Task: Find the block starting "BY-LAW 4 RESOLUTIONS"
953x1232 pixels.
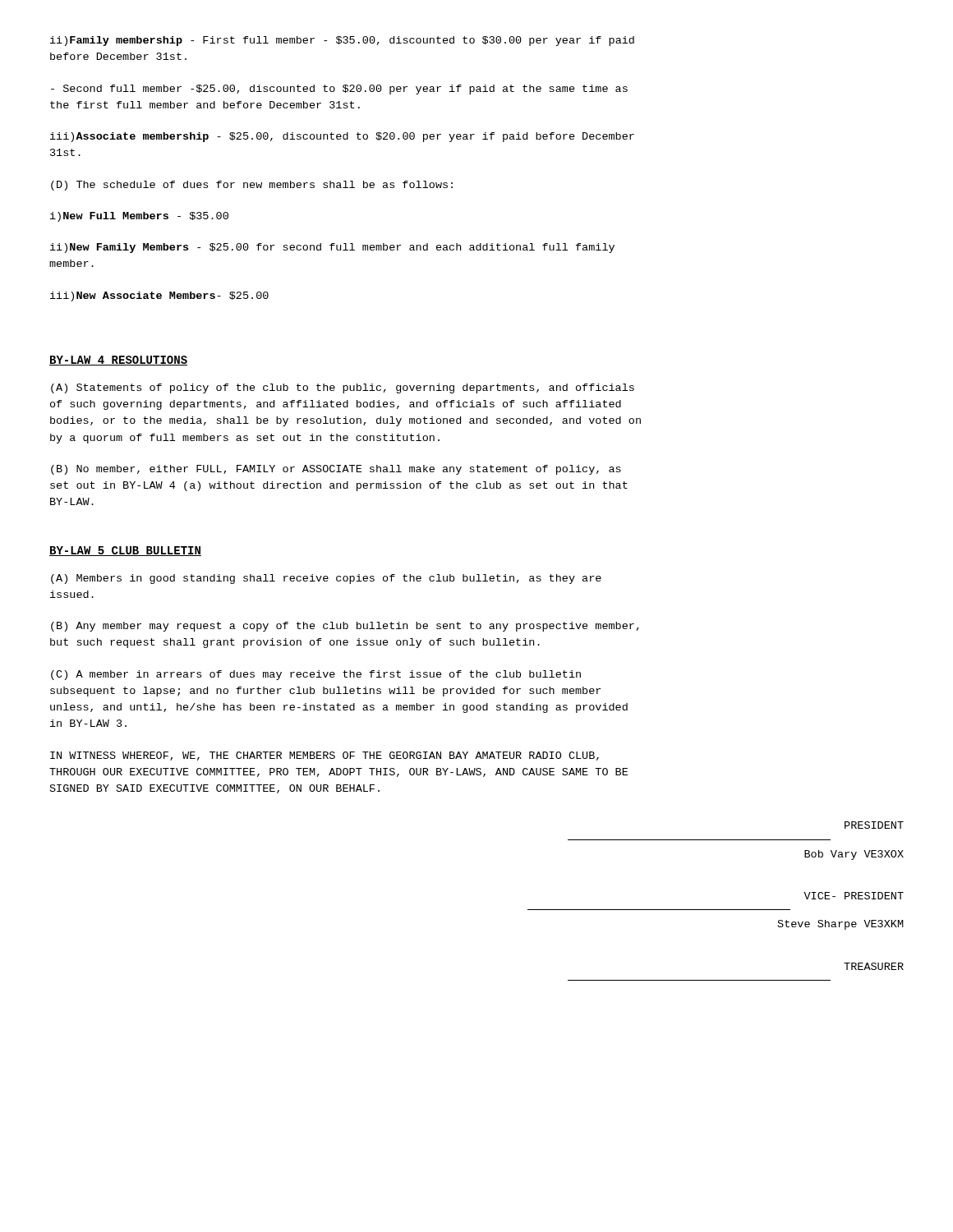Action: pos(118,360)
